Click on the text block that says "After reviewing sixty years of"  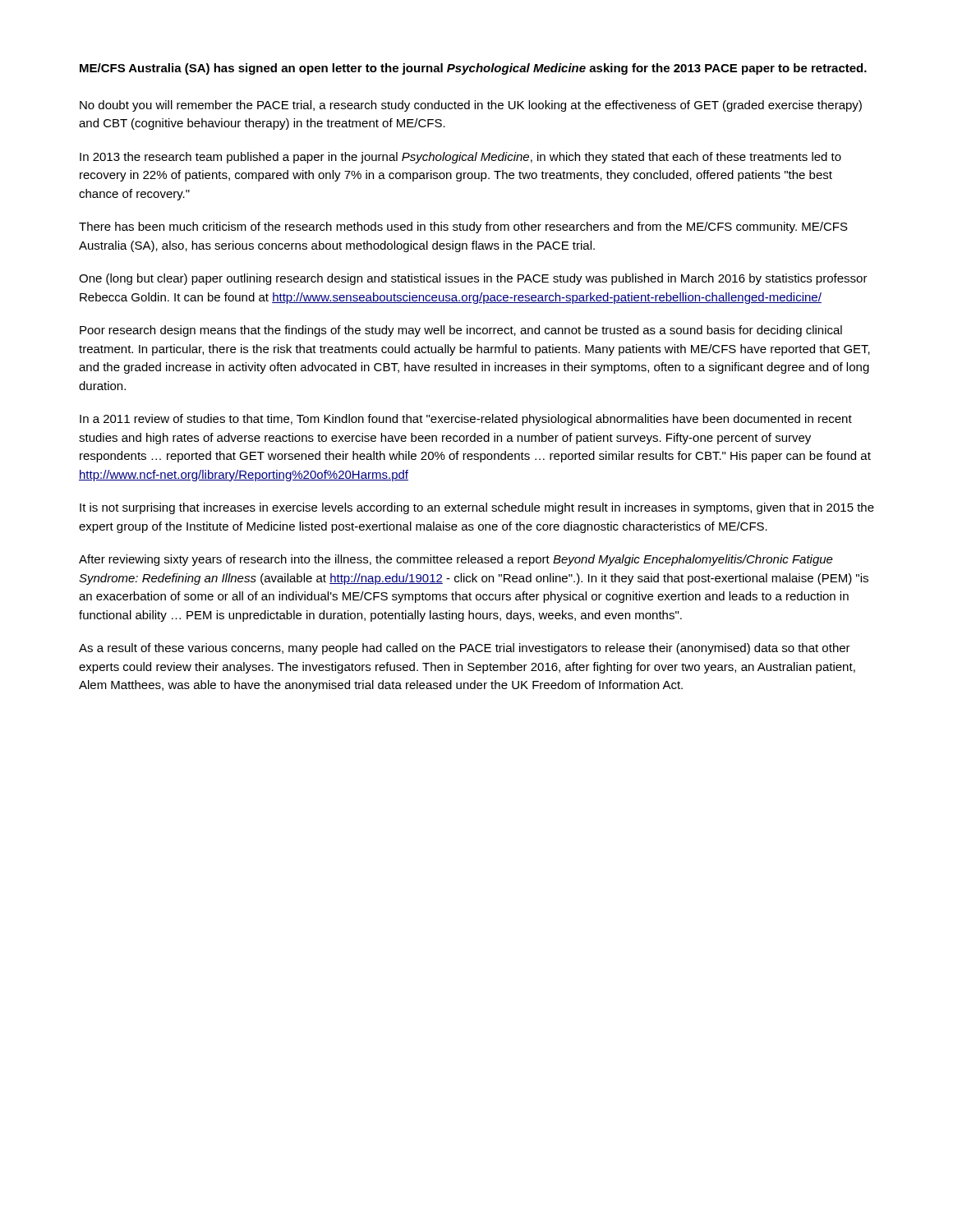[x=474, y=587]
